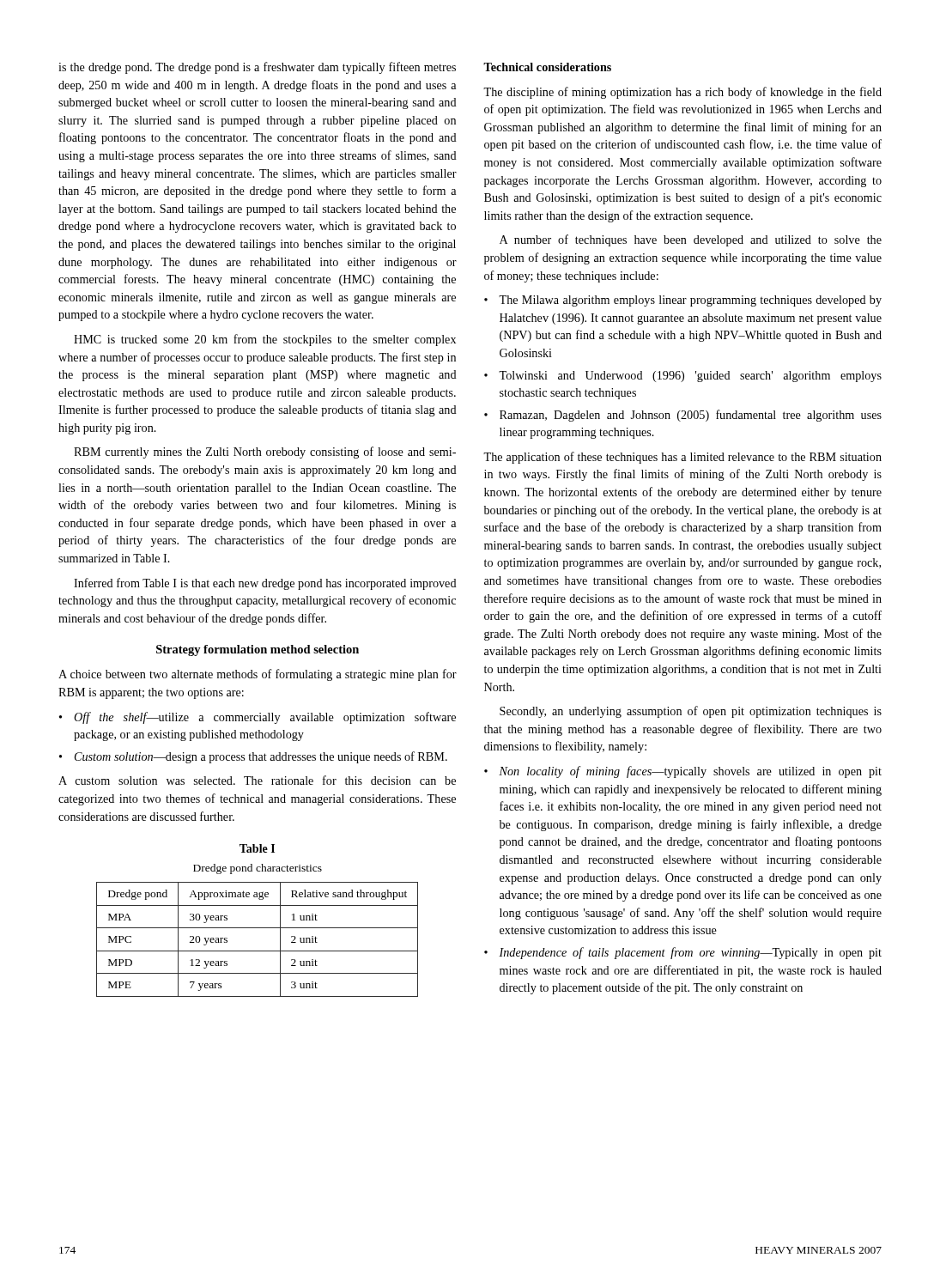Find the text block starting "Secondly, an underlying"

[x=683, y=729]
